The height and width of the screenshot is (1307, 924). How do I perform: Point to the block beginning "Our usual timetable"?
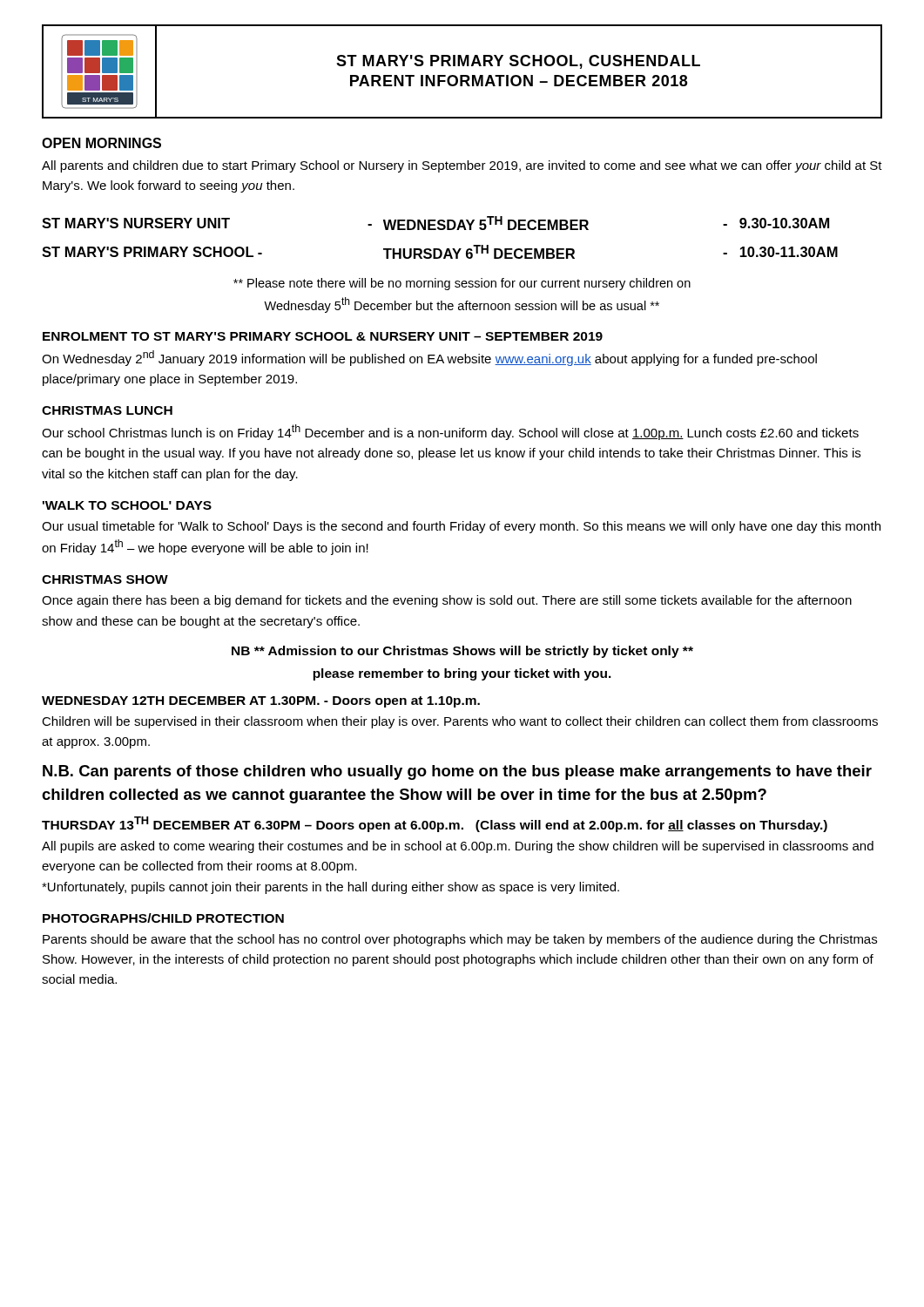tap(462, 537)
